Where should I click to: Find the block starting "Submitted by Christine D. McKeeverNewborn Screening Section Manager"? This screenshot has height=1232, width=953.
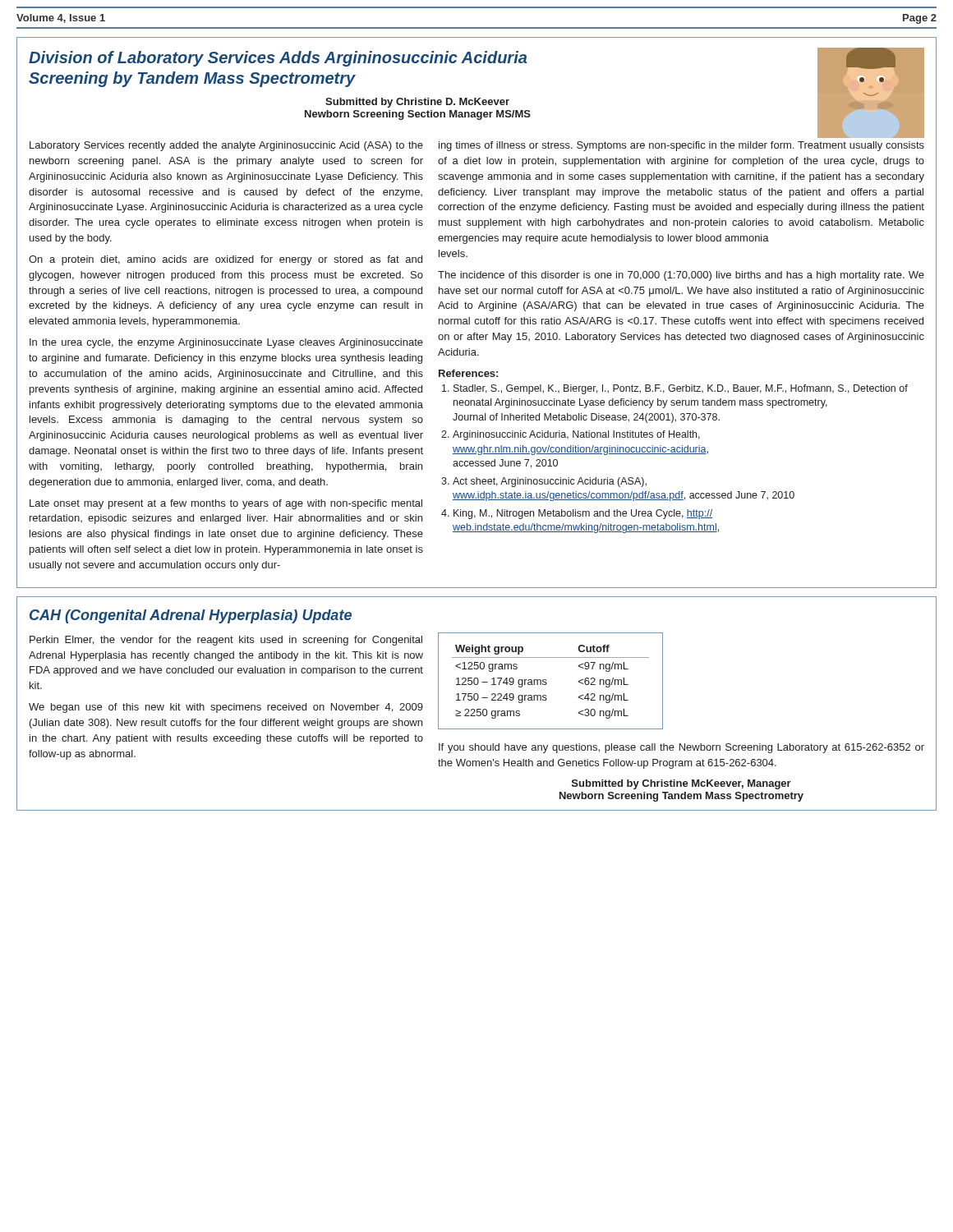[x=417, y=108]
